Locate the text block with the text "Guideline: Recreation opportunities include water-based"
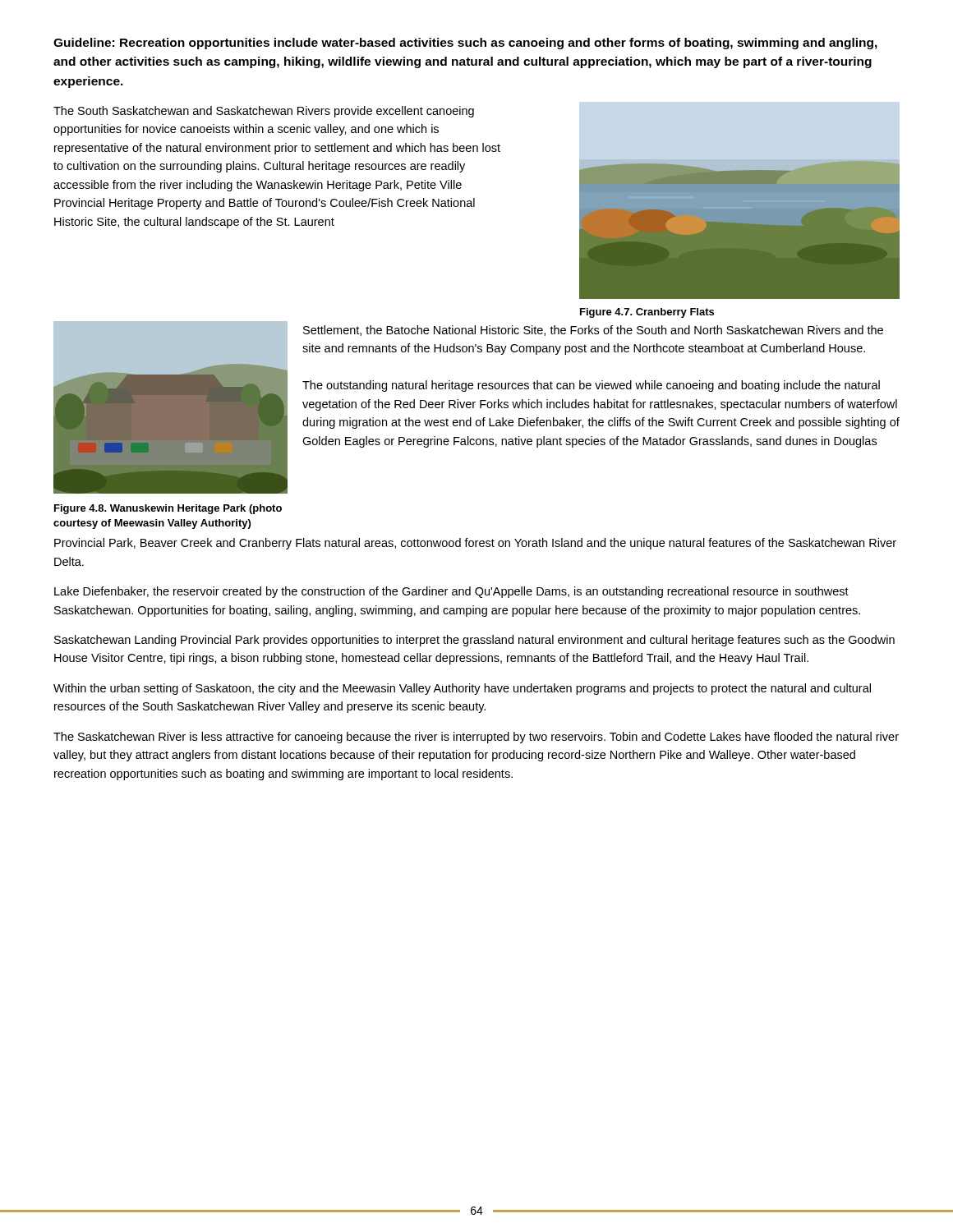This screenshot has width=953, height=1232. point(466,61)
